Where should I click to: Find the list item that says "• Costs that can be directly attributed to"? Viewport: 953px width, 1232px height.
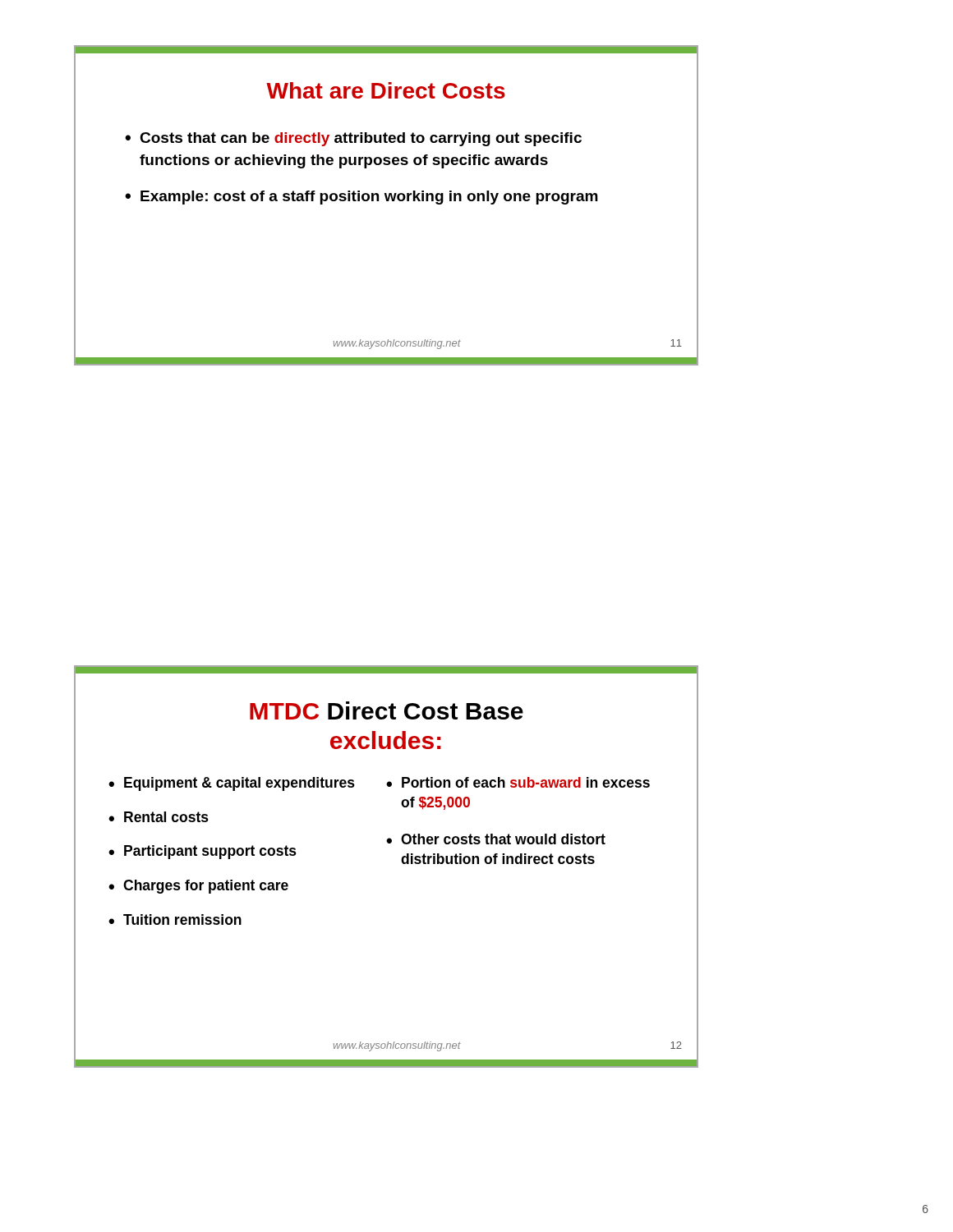[x=390, y=149]
